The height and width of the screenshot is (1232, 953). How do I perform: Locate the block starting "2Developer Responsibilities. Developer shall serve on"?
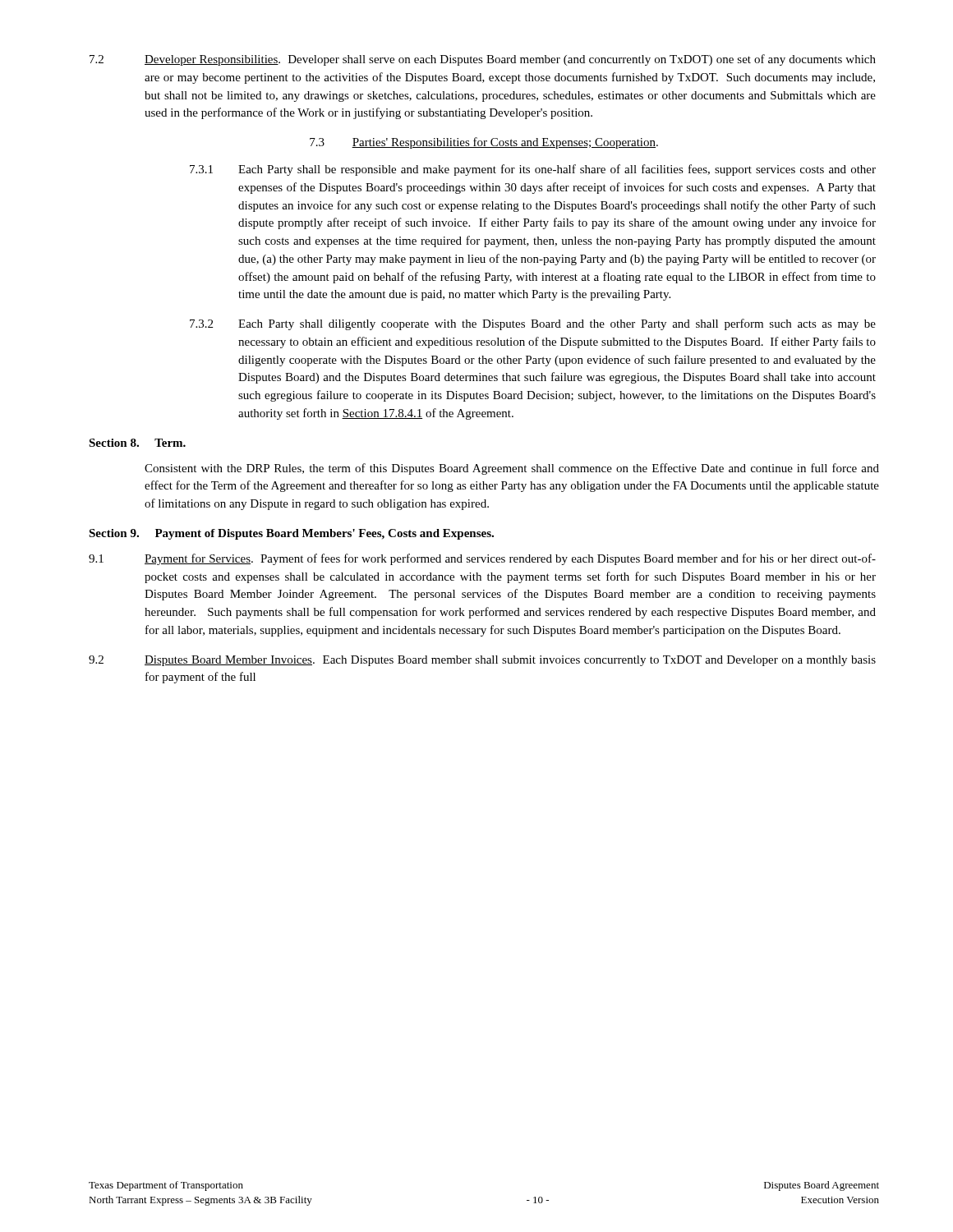click(x=482, y=87)
